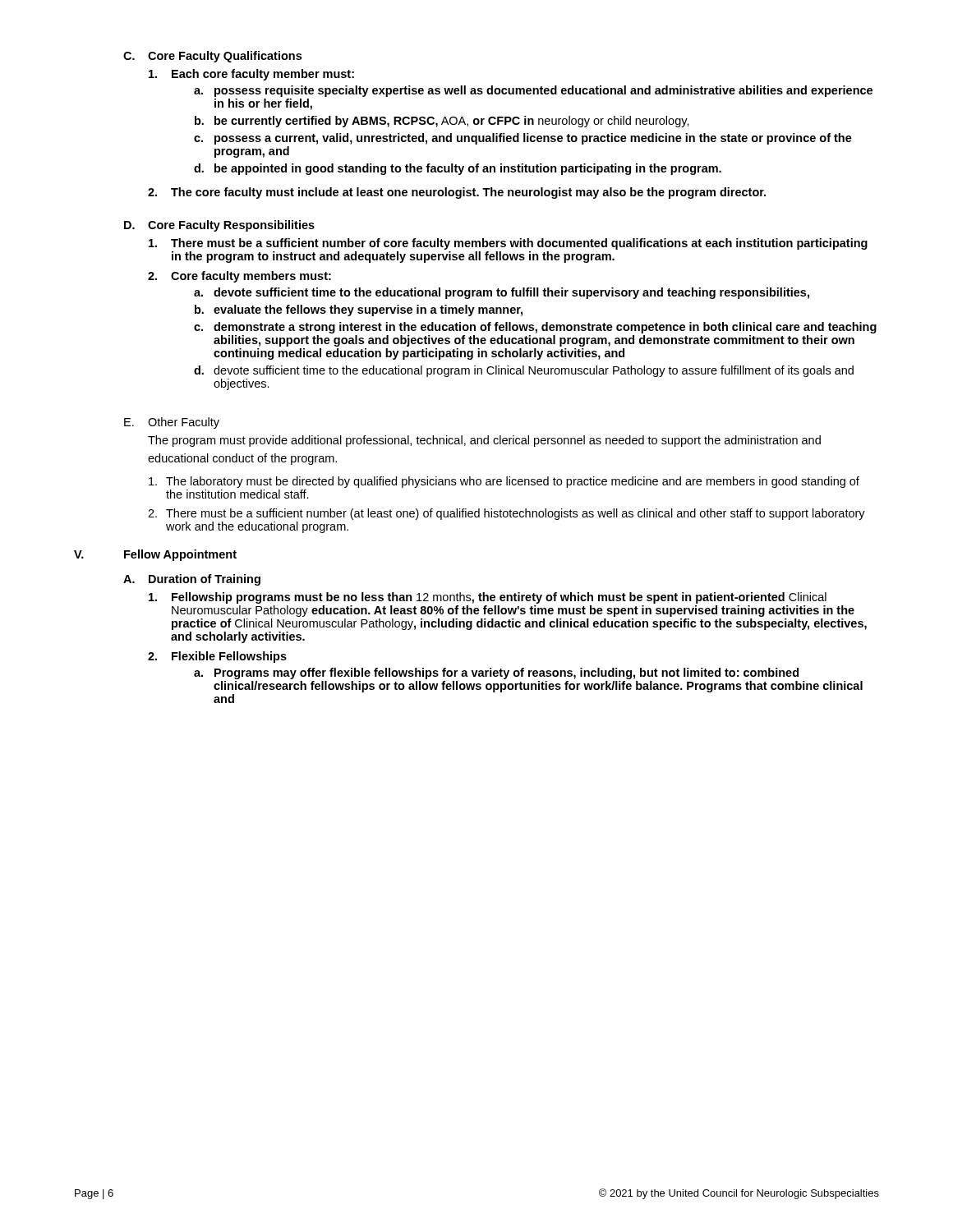This screenshot has height=1232, width=953.
Task: Find the text block containing "The program must provide additional"
Action: click(x=485, y=449)
